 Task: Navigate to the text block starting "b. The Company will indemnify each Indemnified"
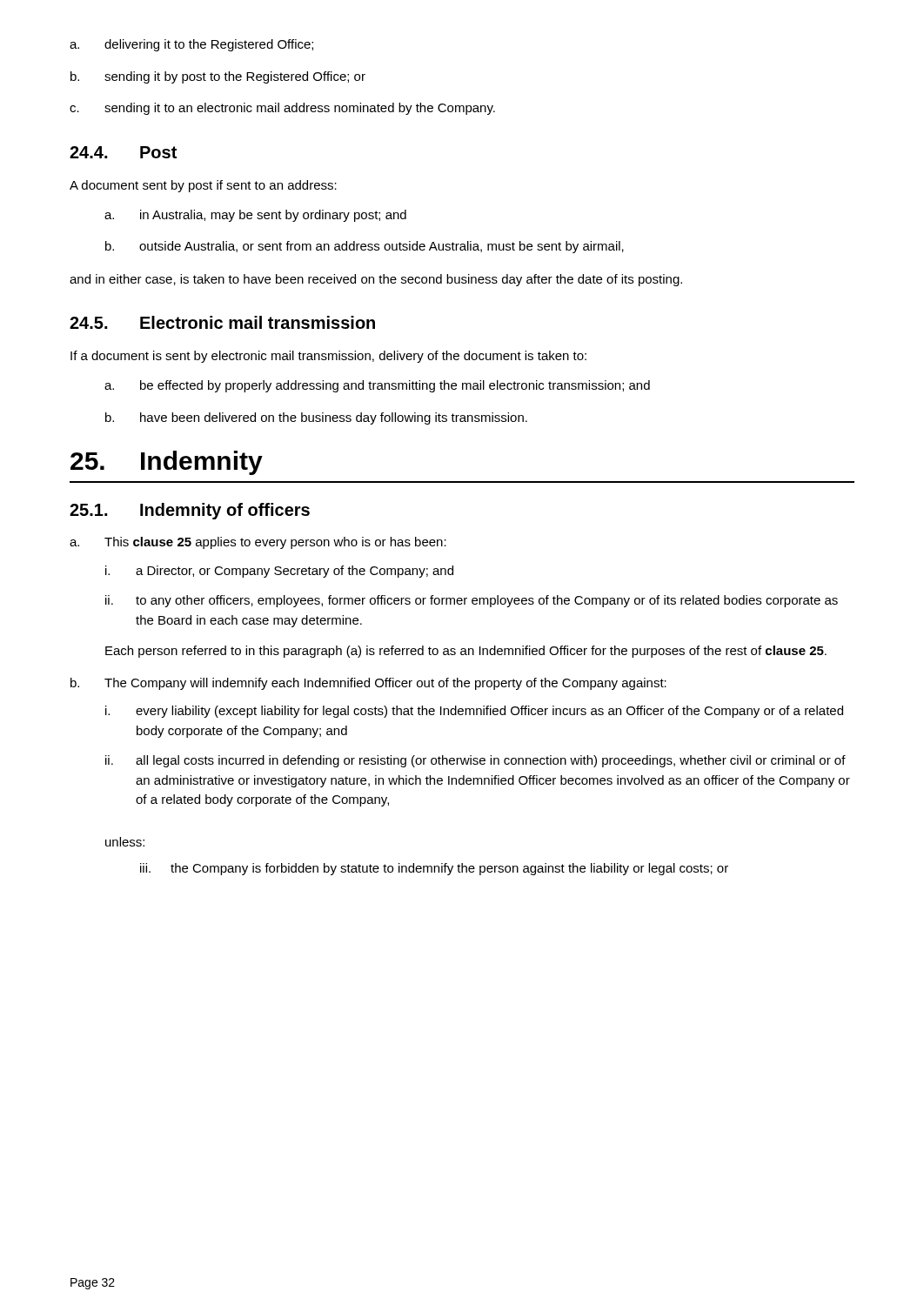coord(462,746)
